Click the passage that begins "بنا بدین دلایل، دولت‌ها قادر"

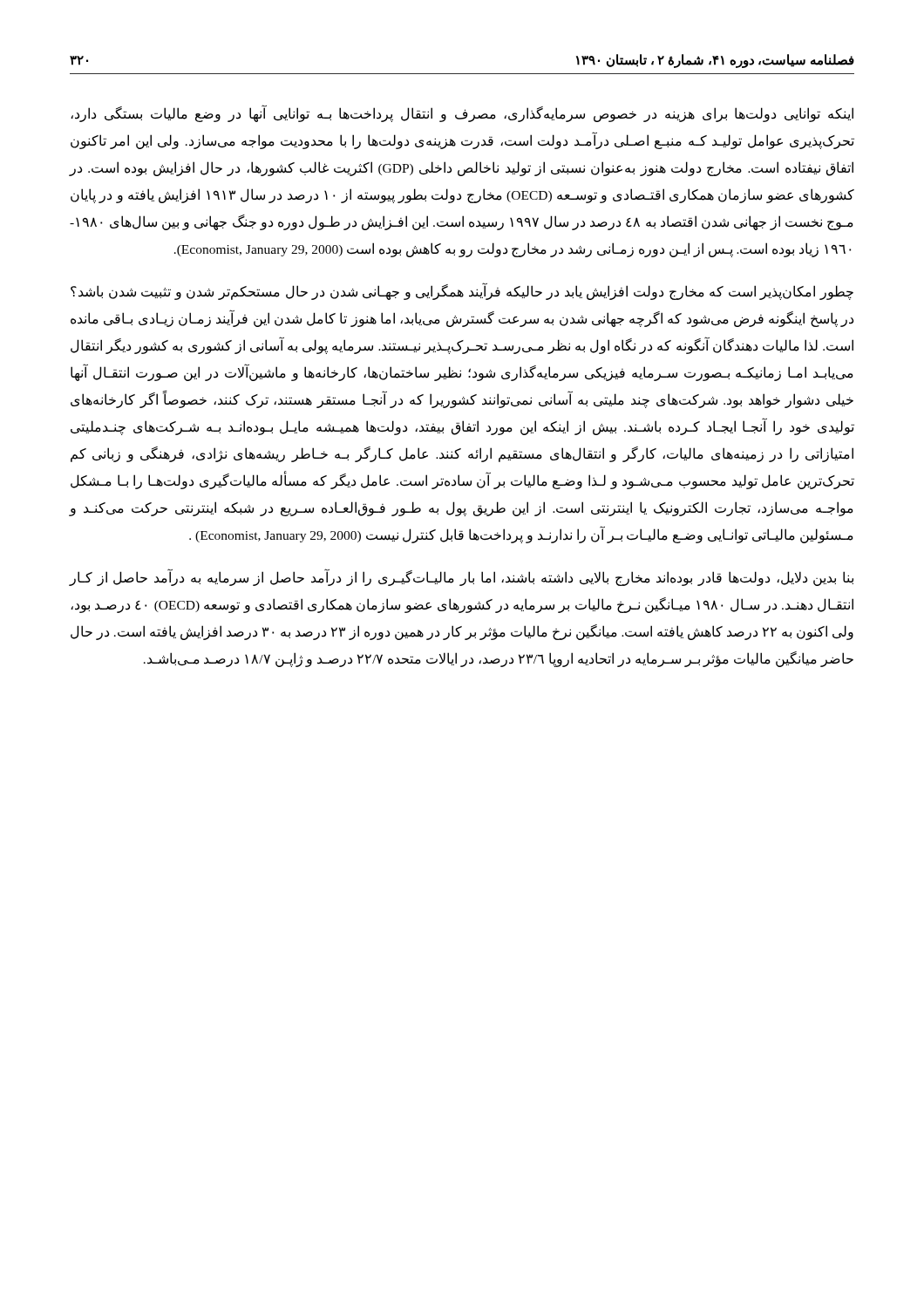coord(462,618)
